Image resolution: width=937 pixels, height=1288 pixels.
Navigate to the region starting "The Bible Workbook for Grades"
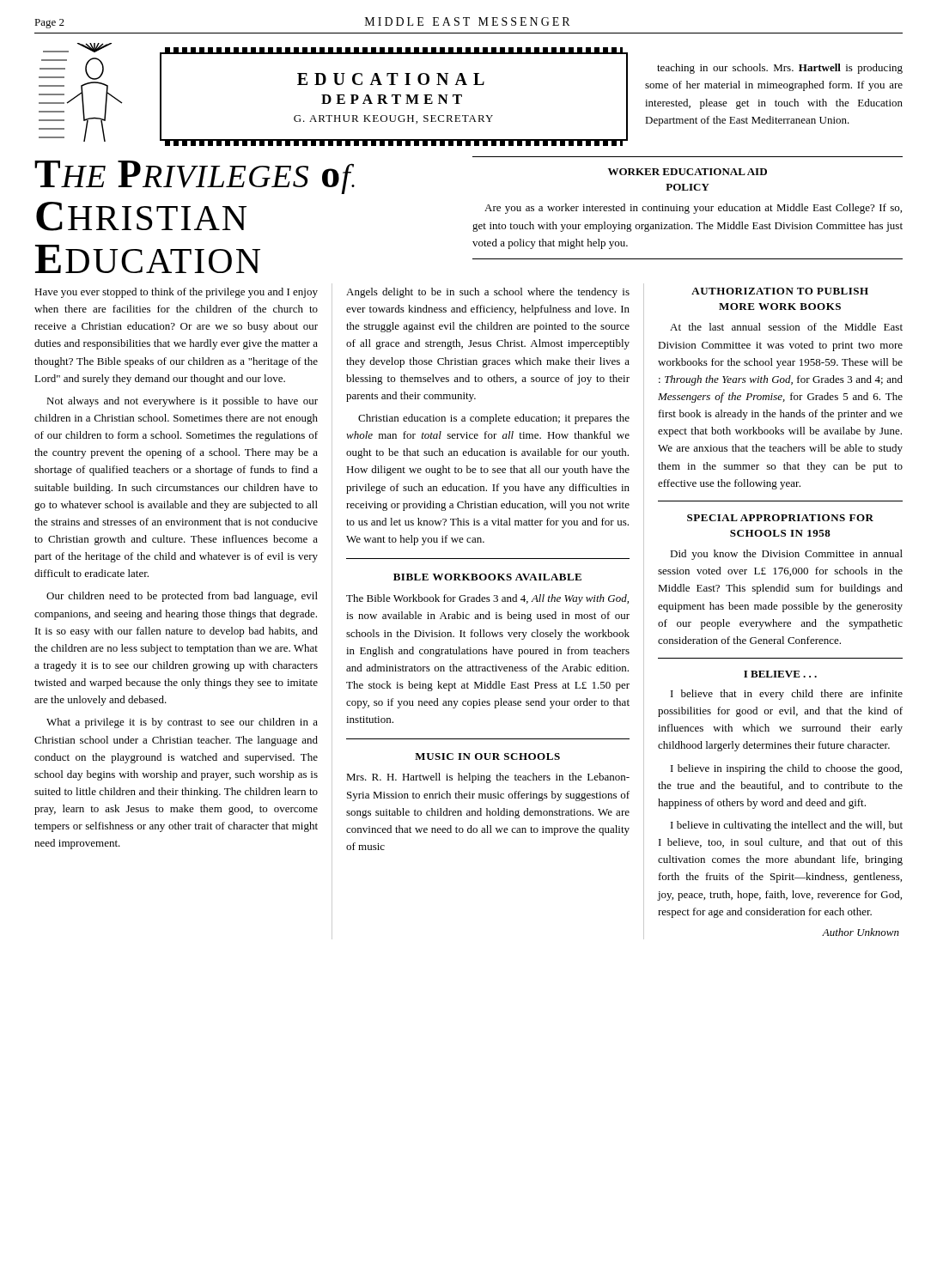488,659
